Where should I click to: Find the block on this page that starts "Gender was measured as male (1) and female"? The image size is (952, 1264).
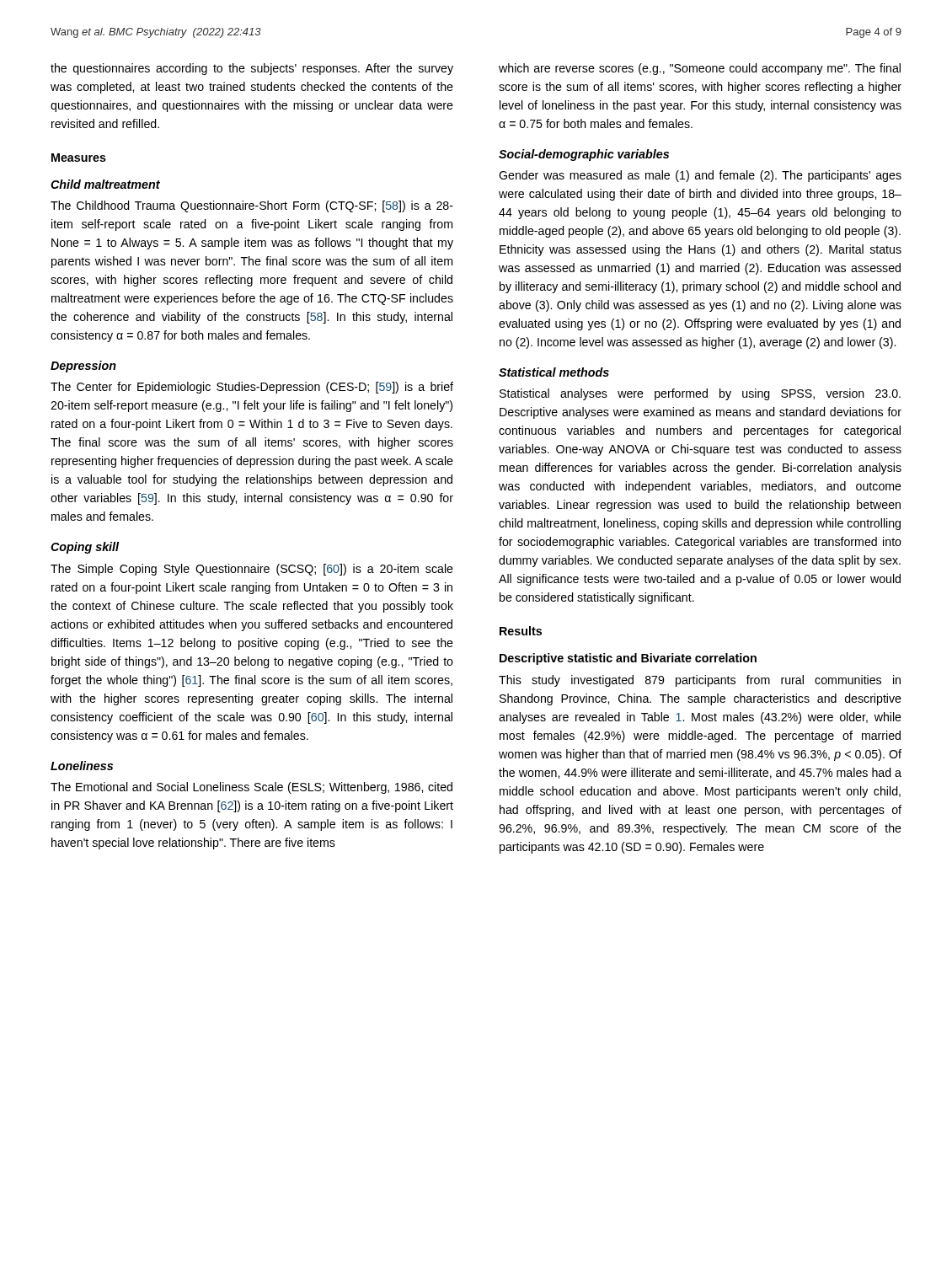tap(700, 259)
